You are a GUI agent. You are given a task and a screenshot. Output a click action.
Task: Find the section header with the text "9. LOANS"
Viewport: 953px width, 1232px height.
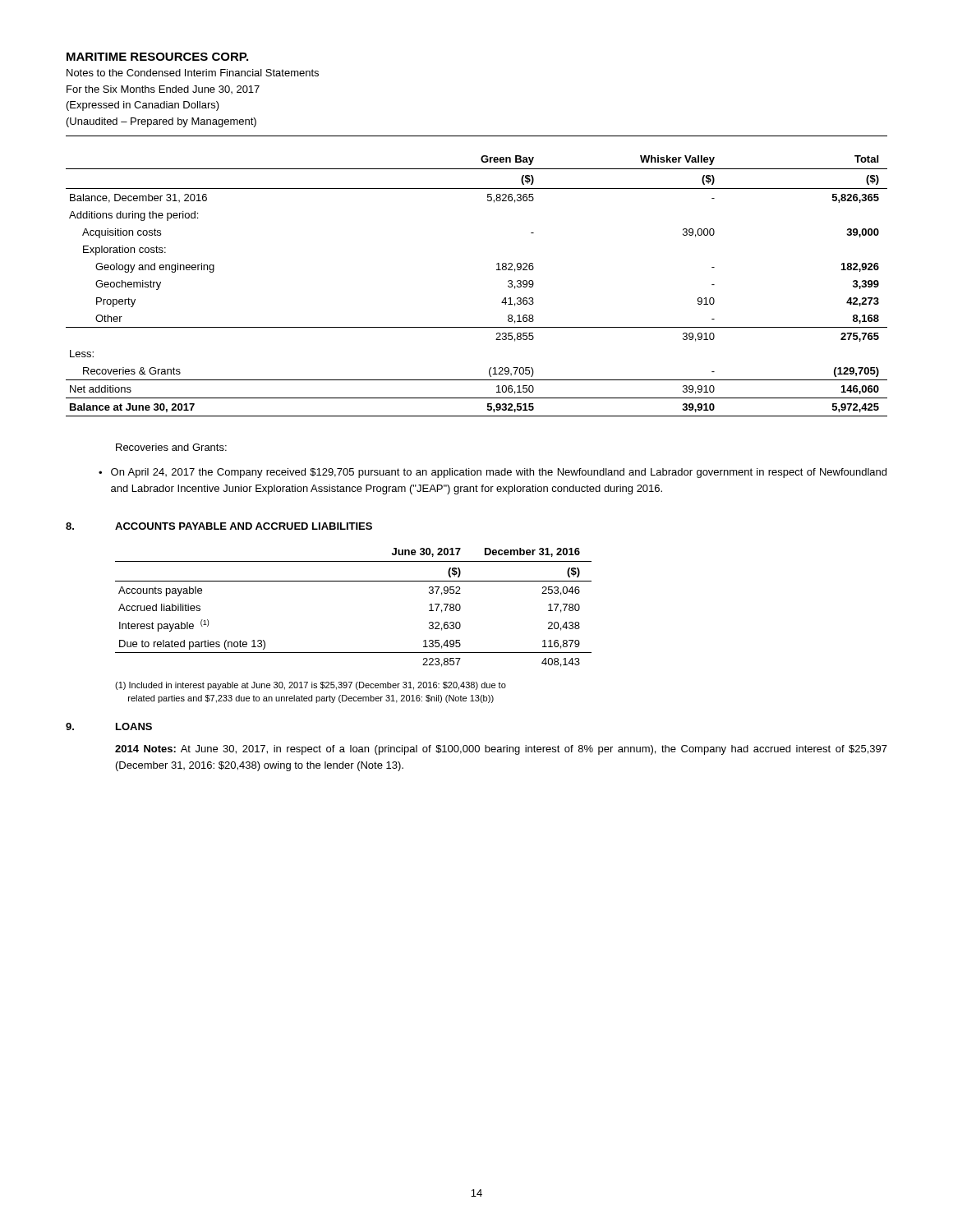pos(109,726)
